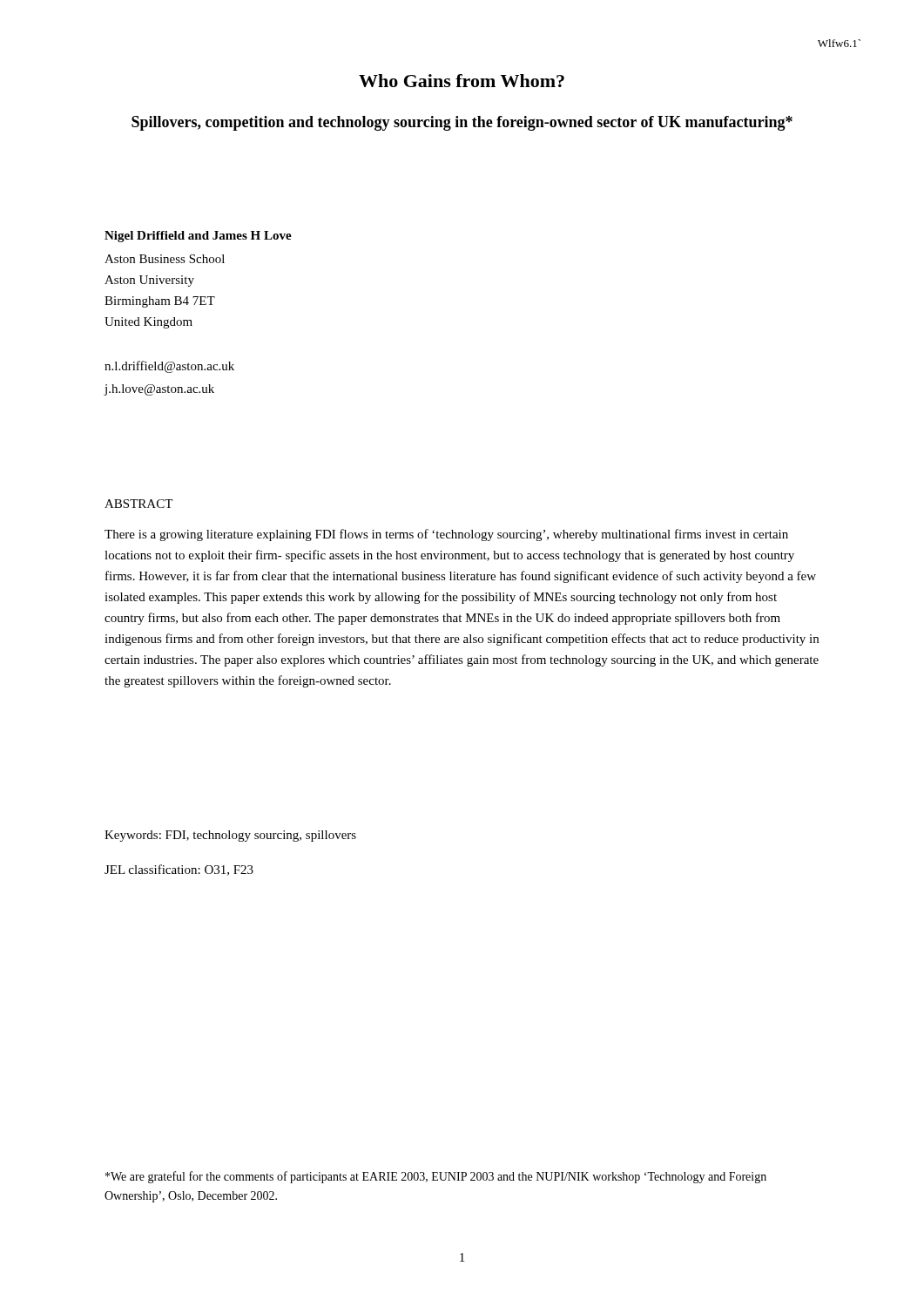This screenshot has width=924, height=1307.
Task: Where is the passage that starts "We are grateful for"?
Action: coord(436,1186)
